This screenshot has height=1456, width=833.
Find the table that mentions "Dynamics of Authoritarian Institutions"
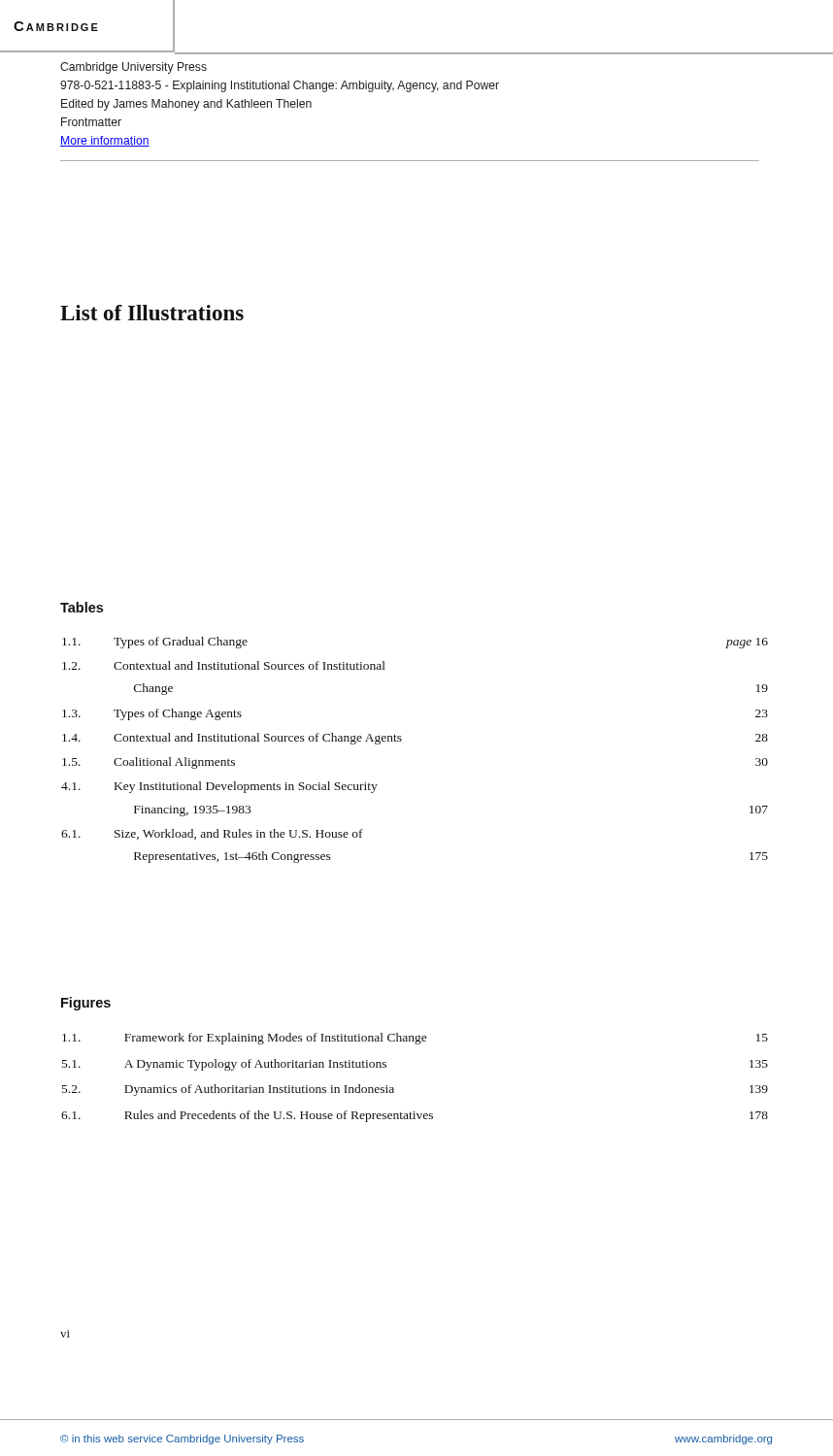tap(415, 1077)
